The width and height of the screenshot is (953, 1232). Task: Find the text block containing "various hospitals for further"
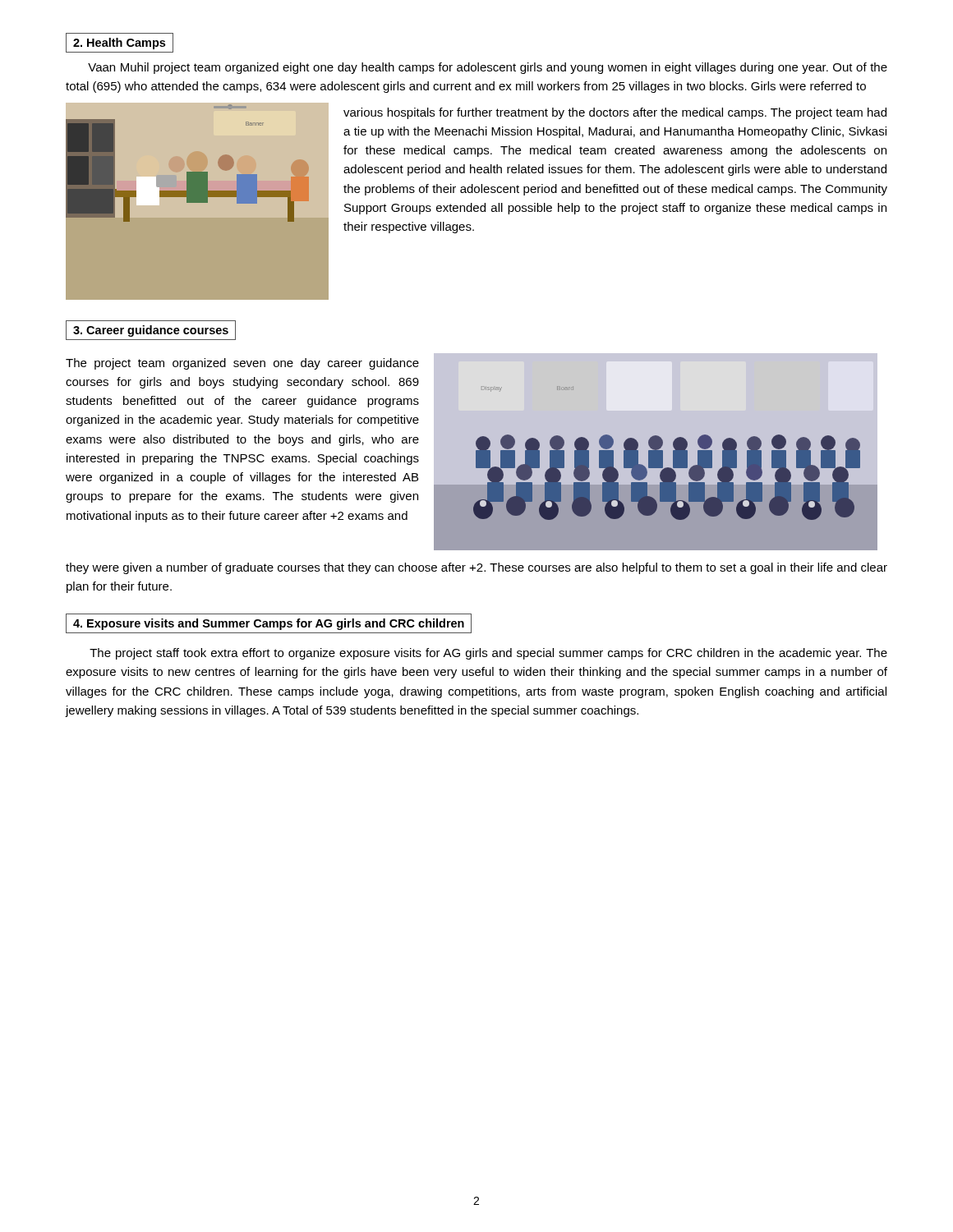[x=615, y=169]
